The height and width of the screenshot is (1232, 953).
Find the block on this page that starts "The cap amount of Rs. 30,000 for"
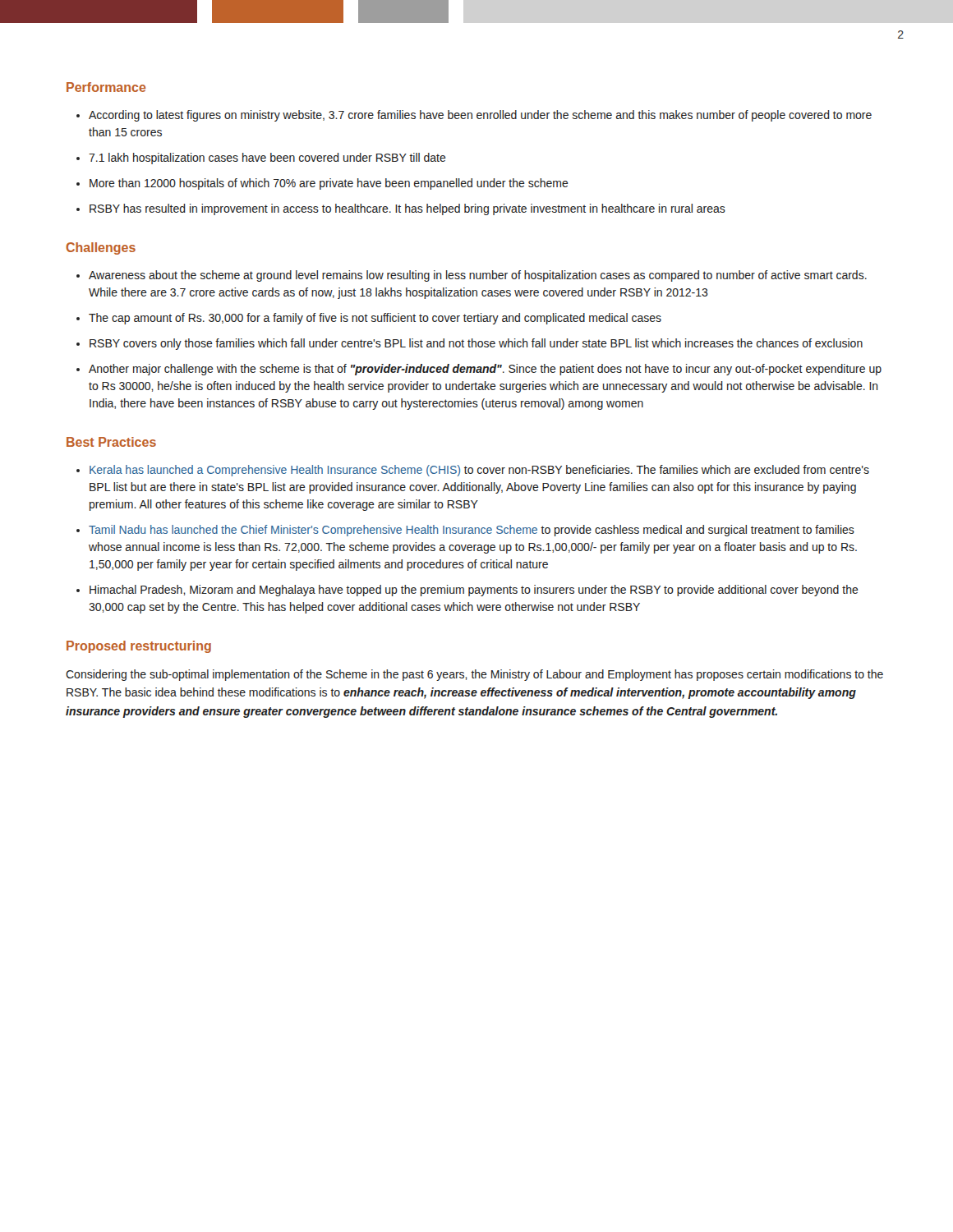[476, 318]
